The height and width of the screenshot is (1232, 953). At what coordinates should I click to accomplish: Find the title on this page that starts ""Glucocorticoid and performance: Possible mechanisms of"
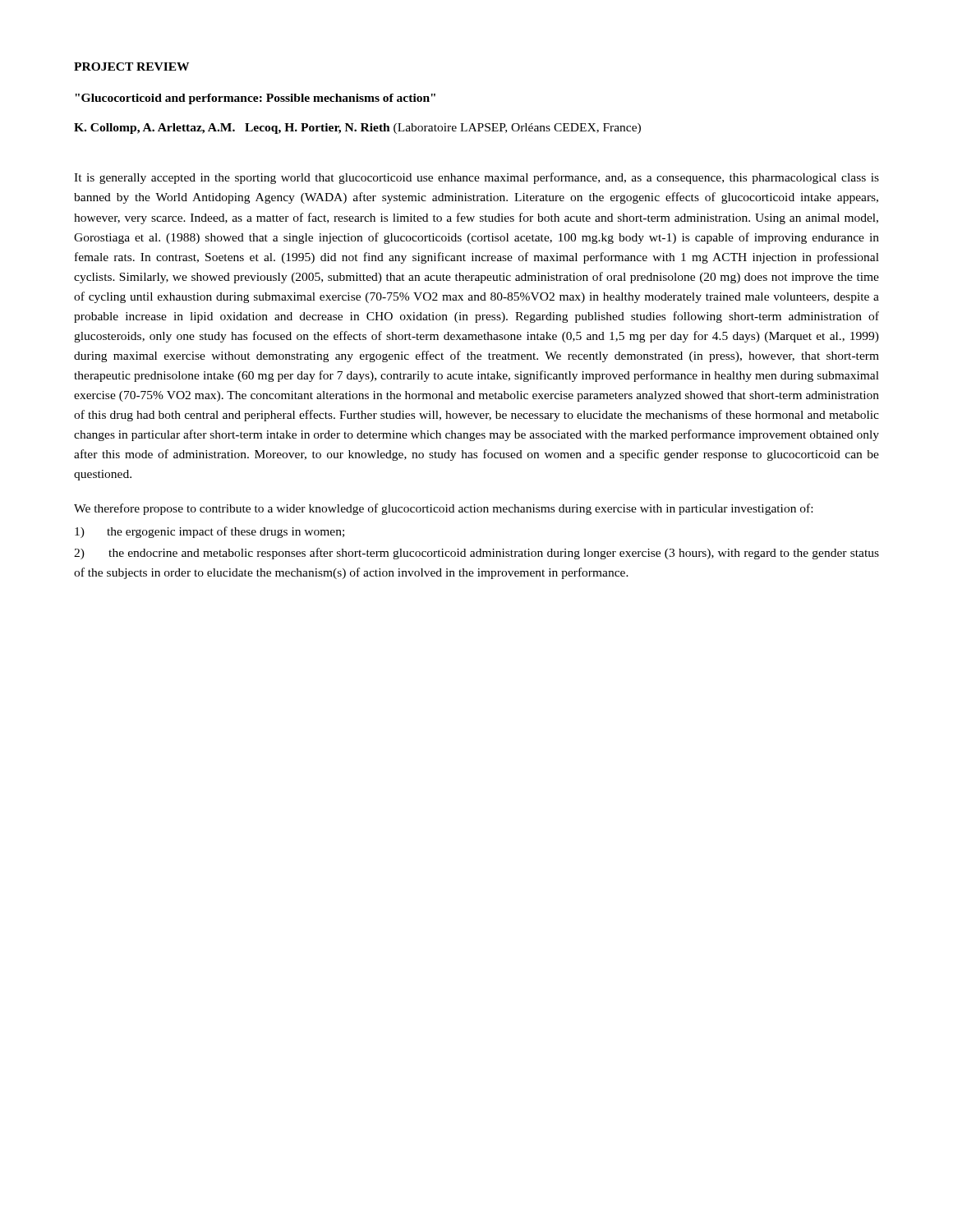click(x=255, y=97)
